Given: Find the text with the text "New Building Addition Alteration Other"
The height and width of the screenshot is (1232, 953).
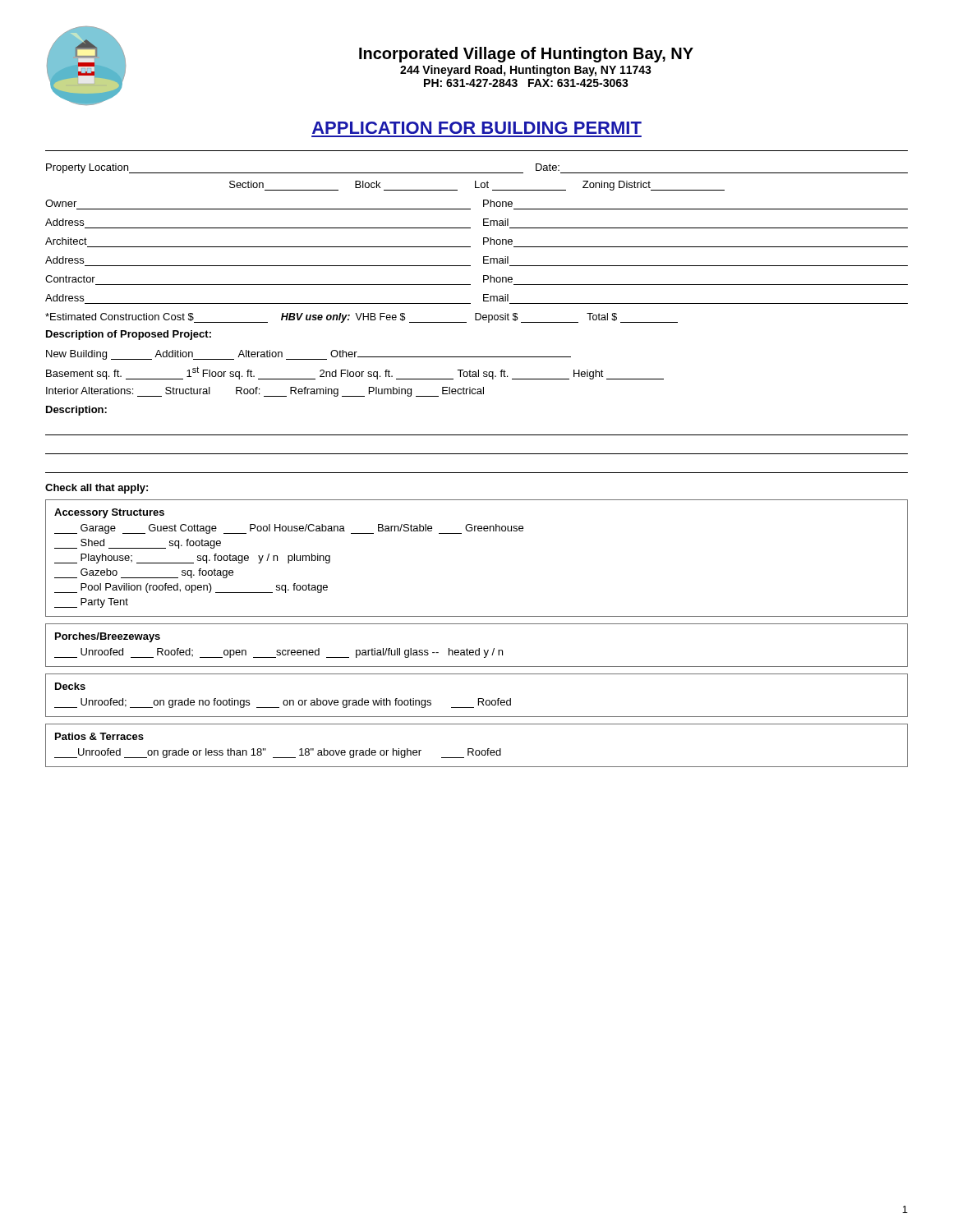Looking at the screenshot, I should click(308, 352).
